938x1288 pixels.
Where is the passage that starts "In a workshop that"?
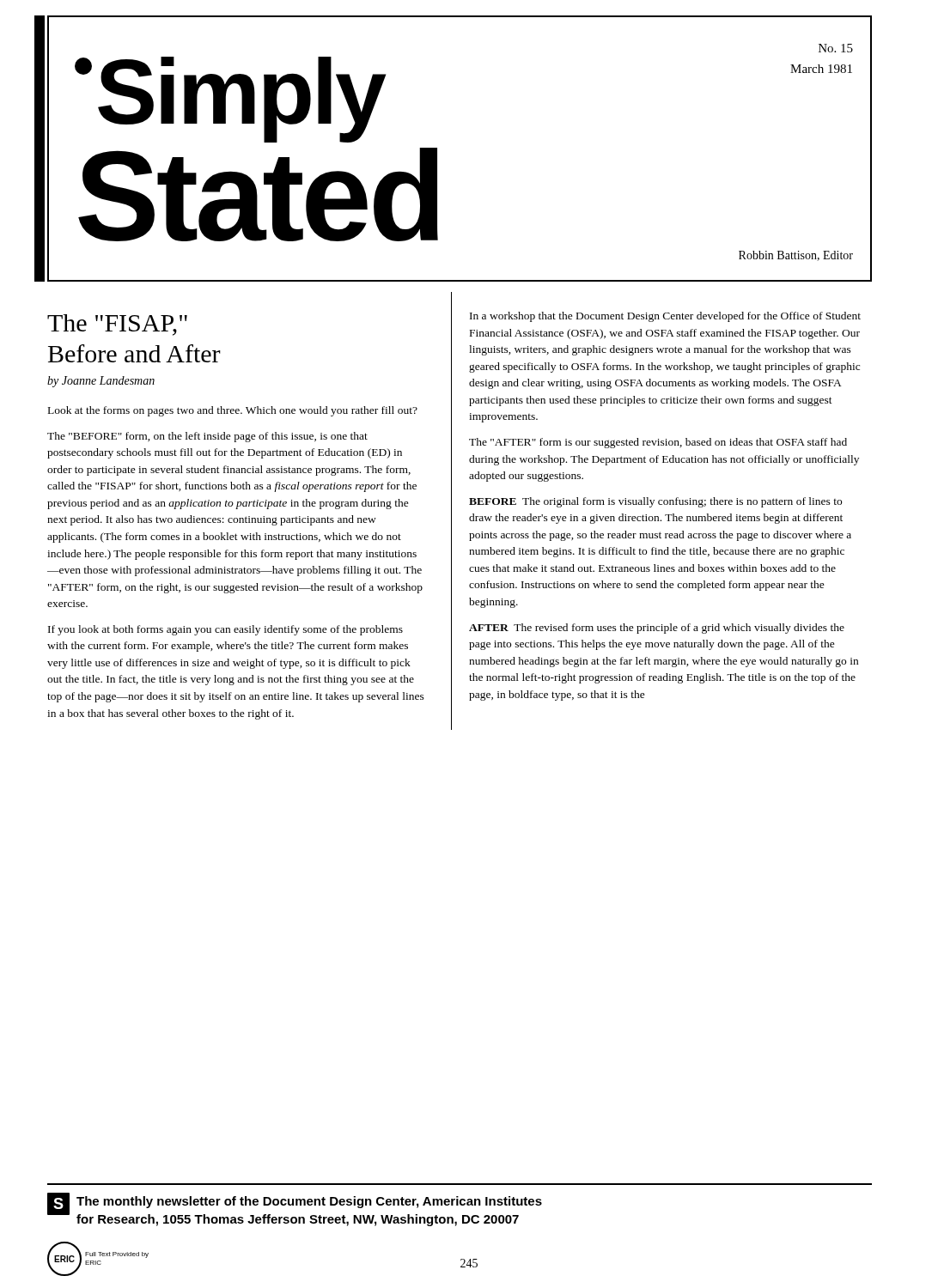[x=665, y=366]
